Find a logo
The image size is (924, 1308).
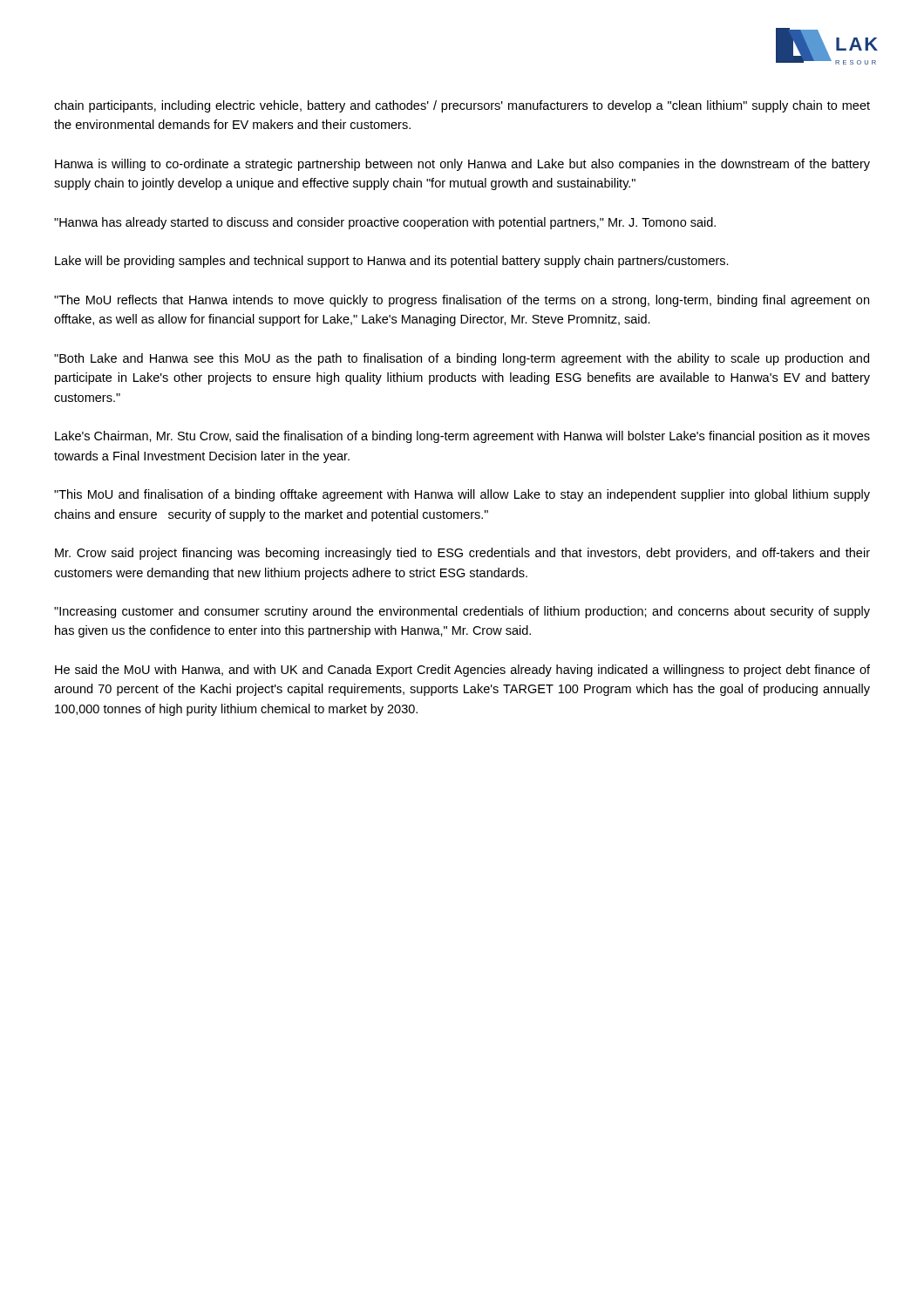point(826,50)
